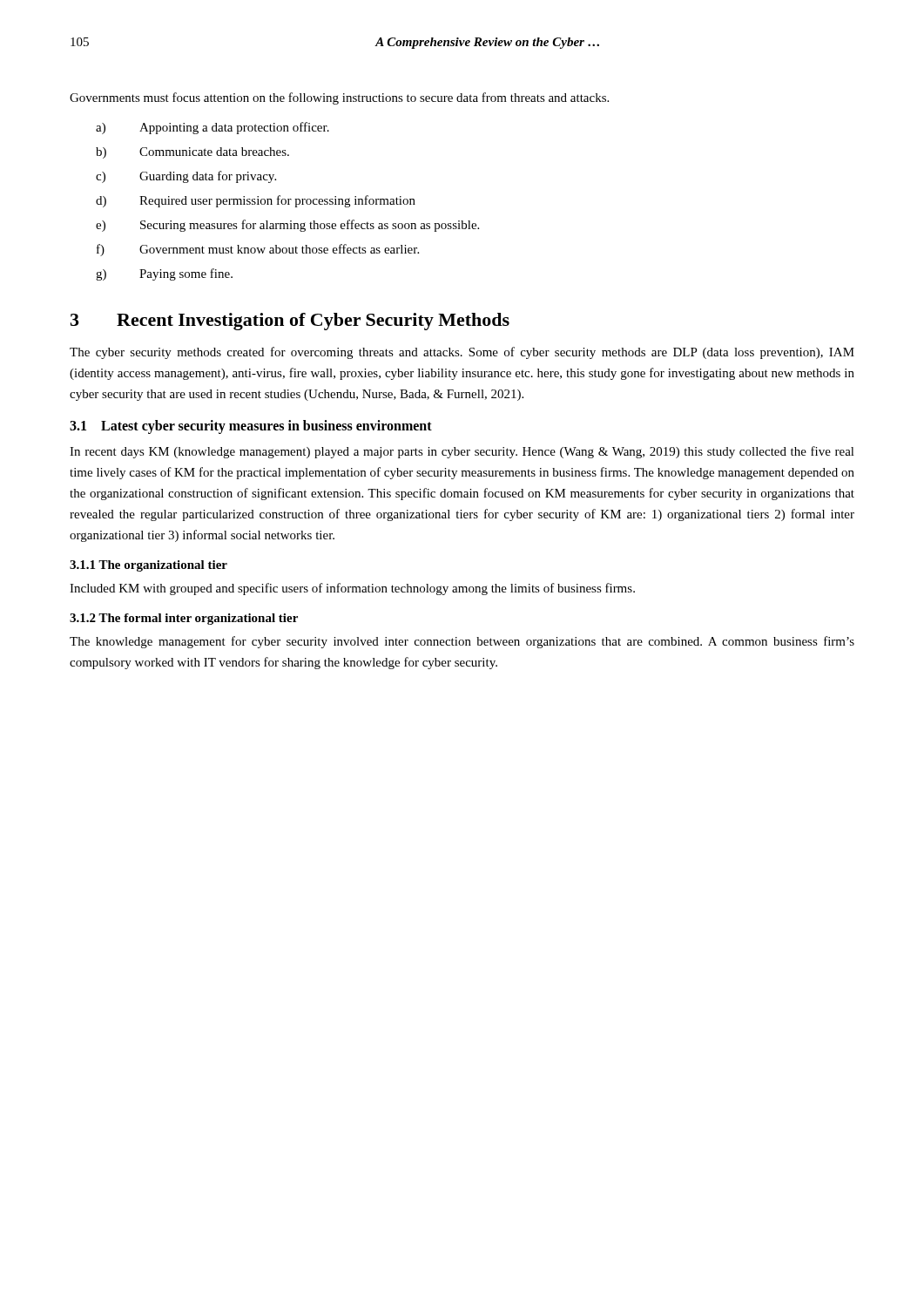Navigate to the passage starting "Governments must focus attention"

[x=340, y=98]
